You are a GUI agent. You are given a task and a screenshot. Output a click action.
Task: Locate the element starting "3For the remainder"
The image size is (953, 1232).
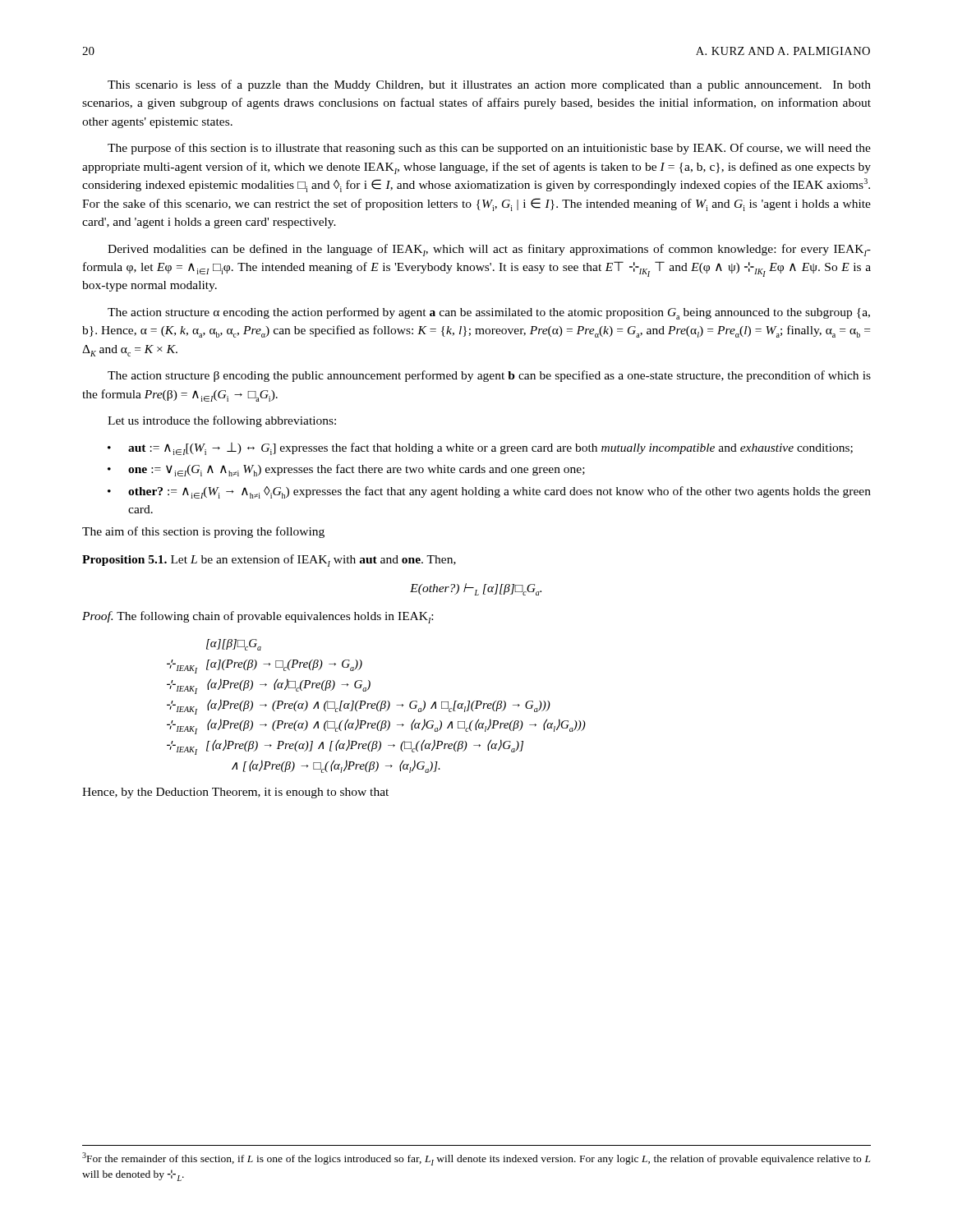pyautogui.click(x=476, y=1167)
